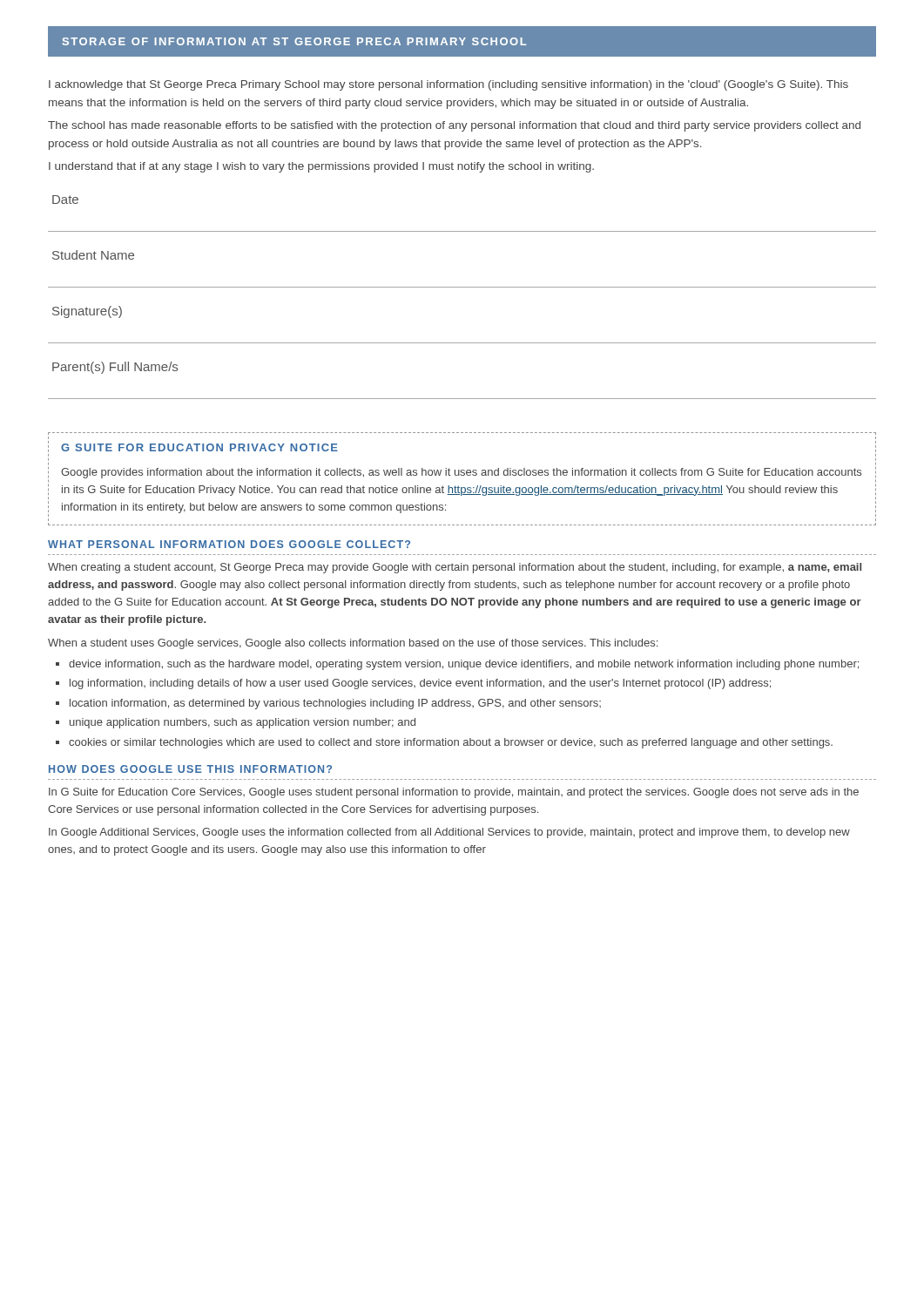
Task: Find the text block starting "When creating a student account, St George"
Action: click(455, 593)
